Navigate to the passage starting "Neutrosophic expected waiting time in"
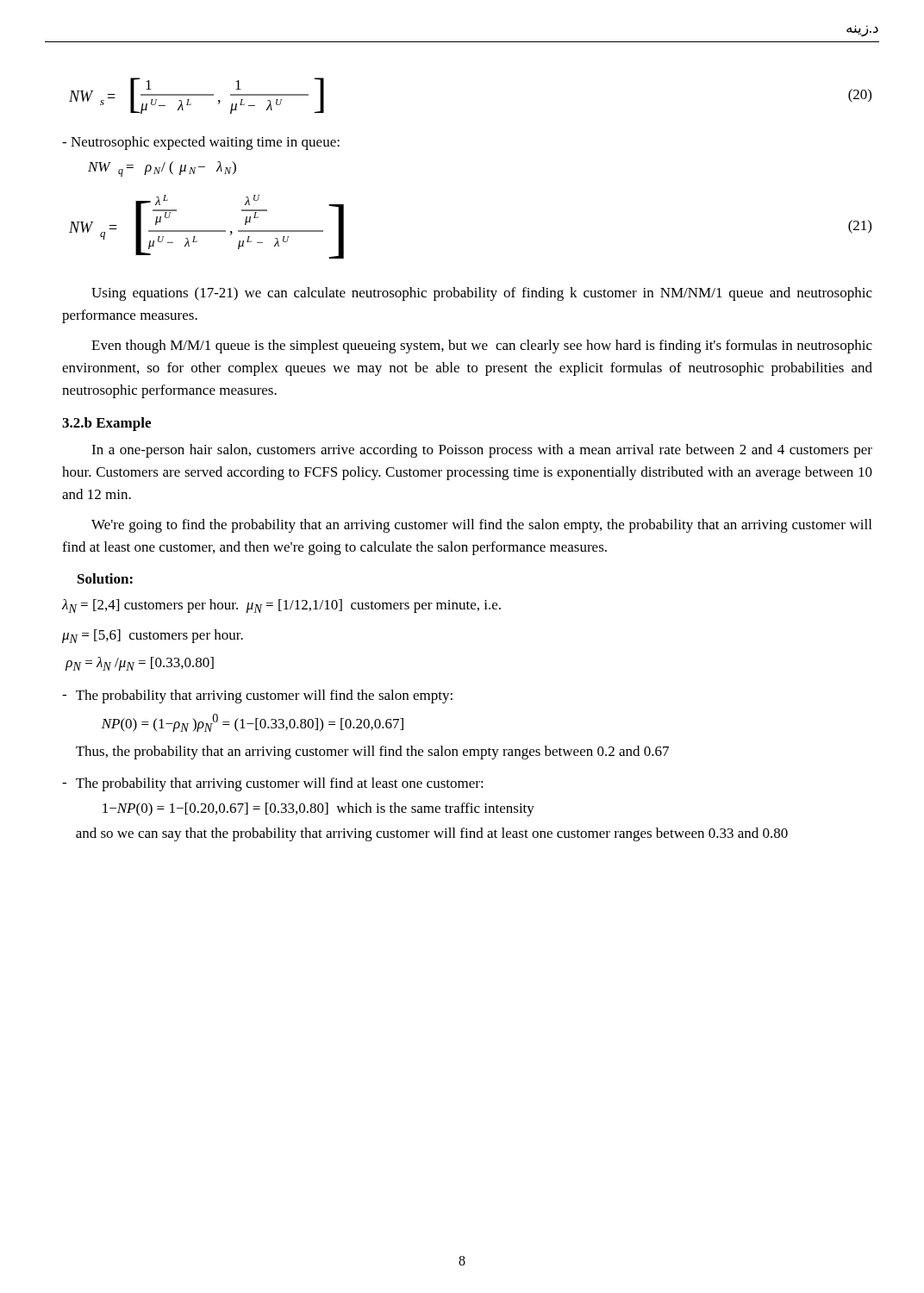This screenshot has height=1293, width=924. 201,142
